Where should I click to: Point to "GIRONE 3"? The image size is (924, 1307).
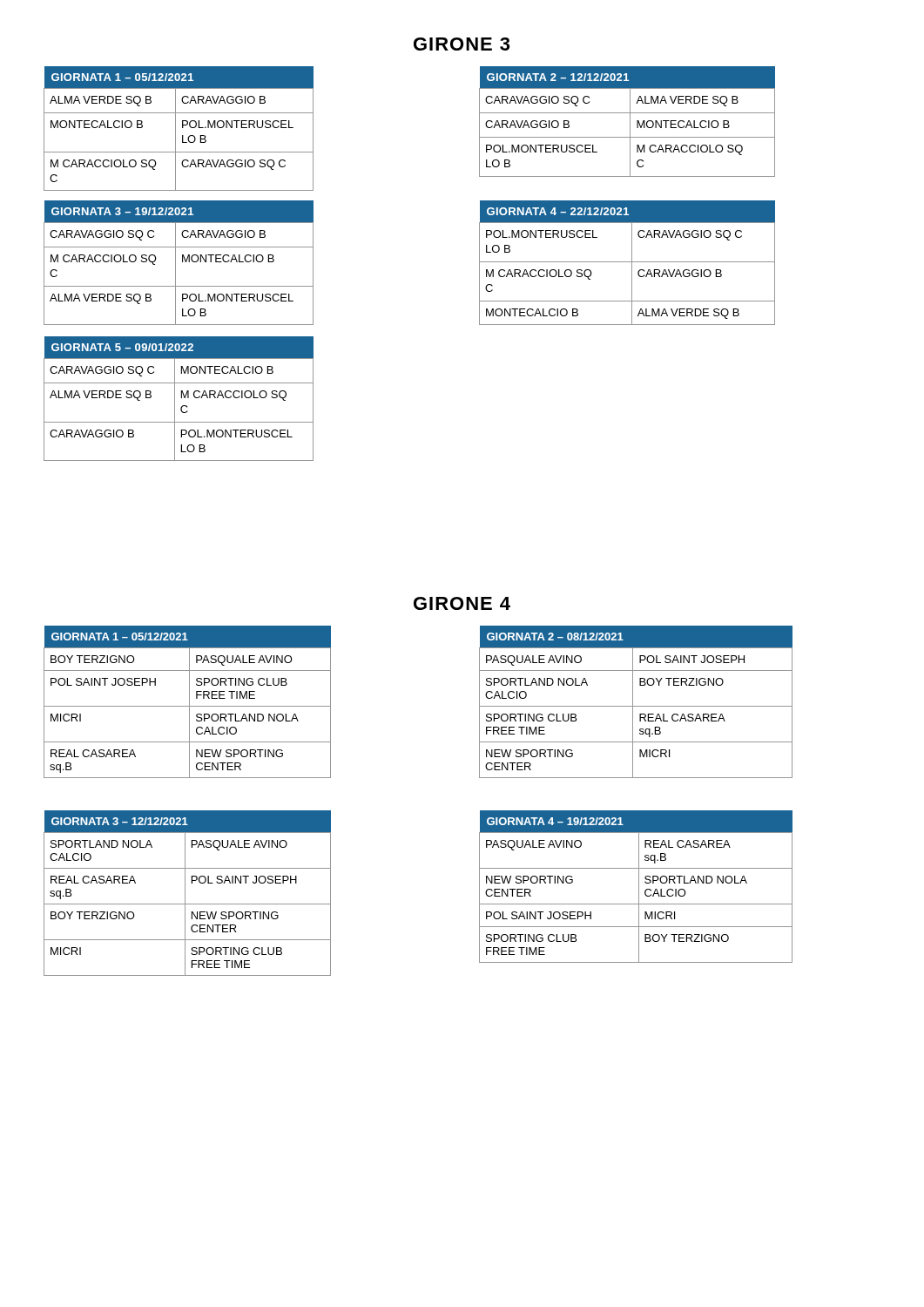click(x=462, y=44)
